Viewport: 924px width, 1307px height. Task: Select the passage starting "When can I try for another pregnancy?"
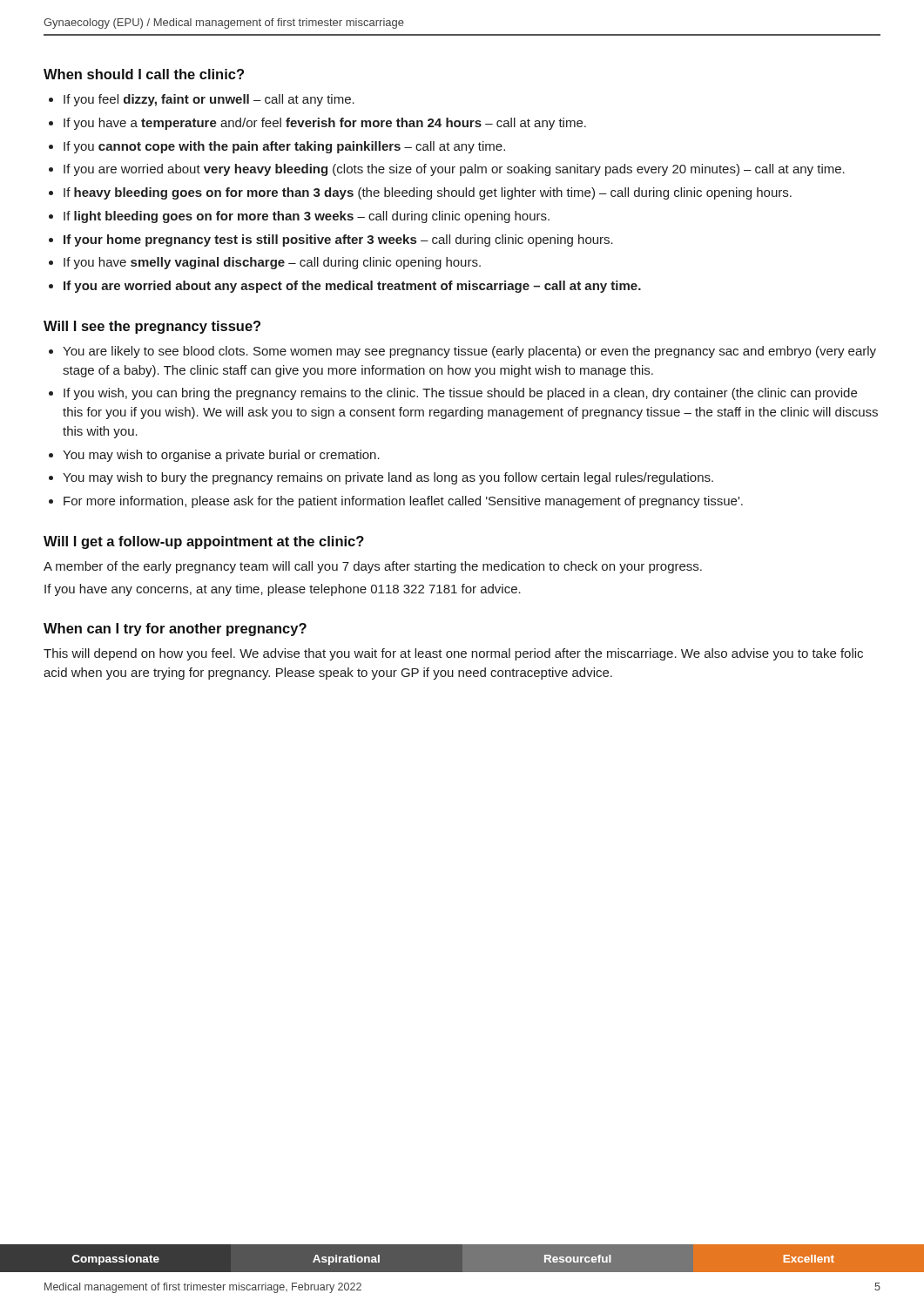(x=175, y=628)
